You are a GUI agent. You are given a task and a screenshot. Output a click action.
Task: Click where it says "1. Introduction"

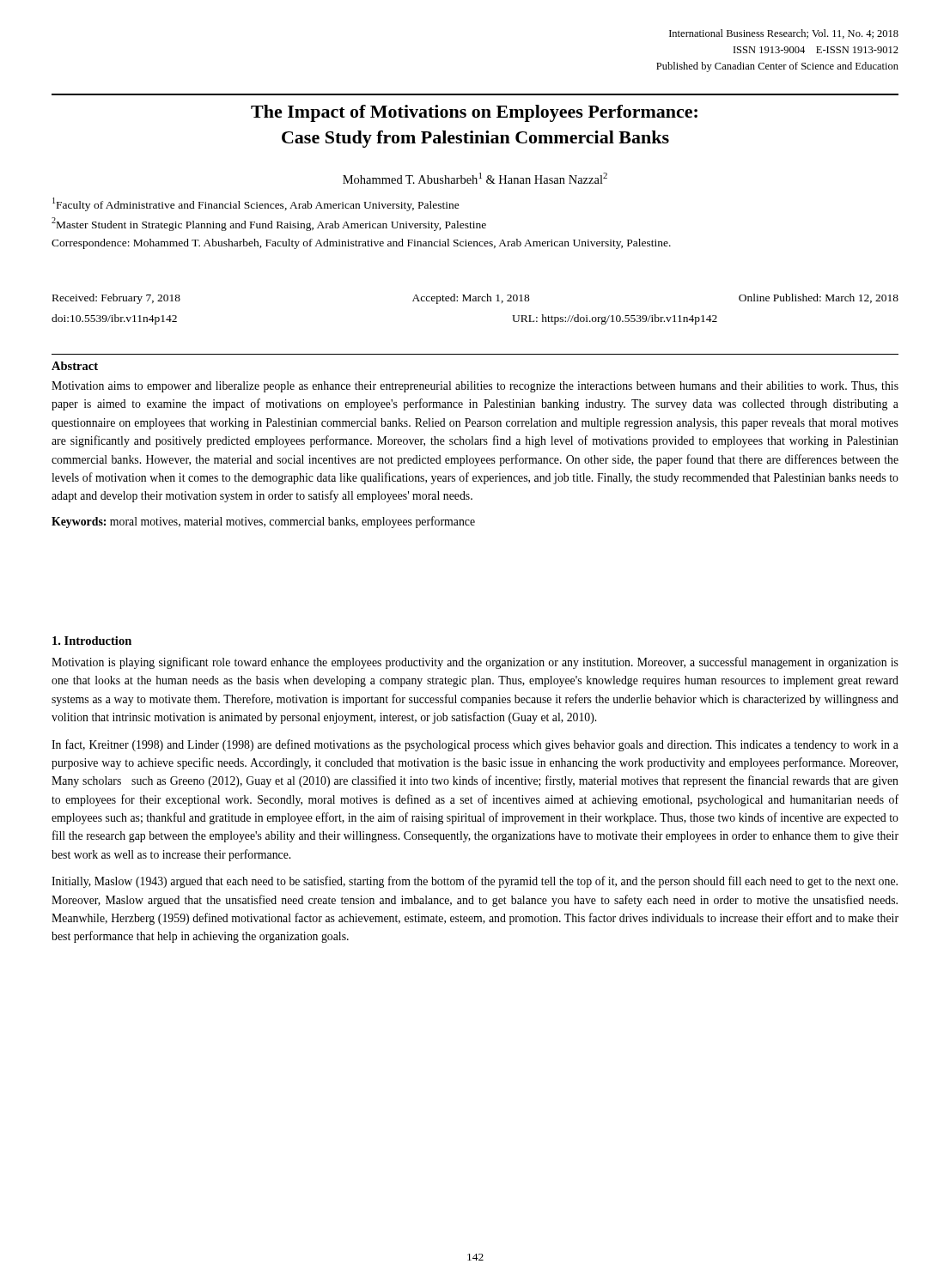click(x=92, y=641)
